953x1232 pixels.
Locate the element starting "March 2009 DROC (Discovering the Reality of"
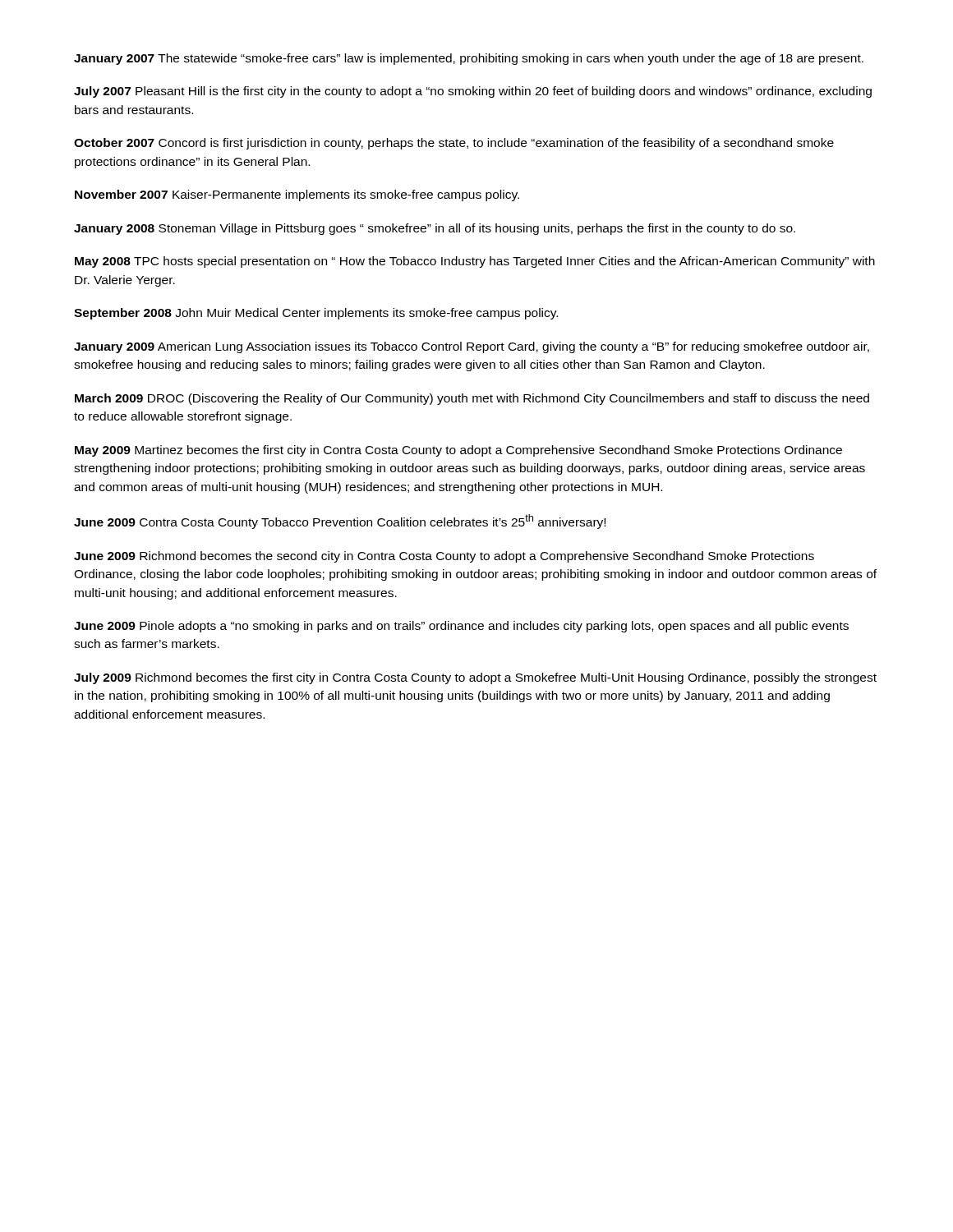click(472, 407)
